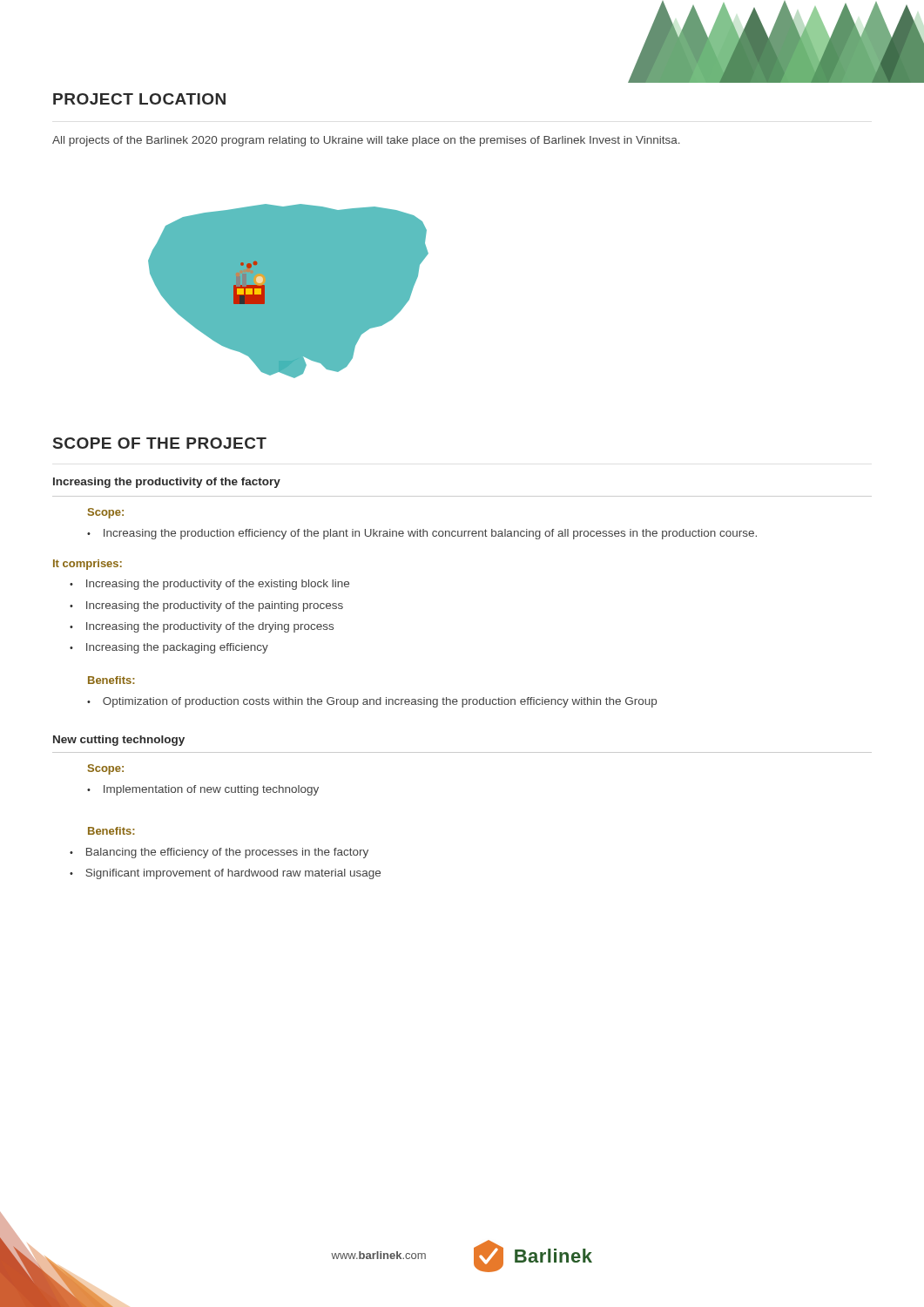This screenshot has width=924, height=1307.
Task: Find the block on this page that starts "• Optimization of production costs within"
Action: [x=372, y=701]
